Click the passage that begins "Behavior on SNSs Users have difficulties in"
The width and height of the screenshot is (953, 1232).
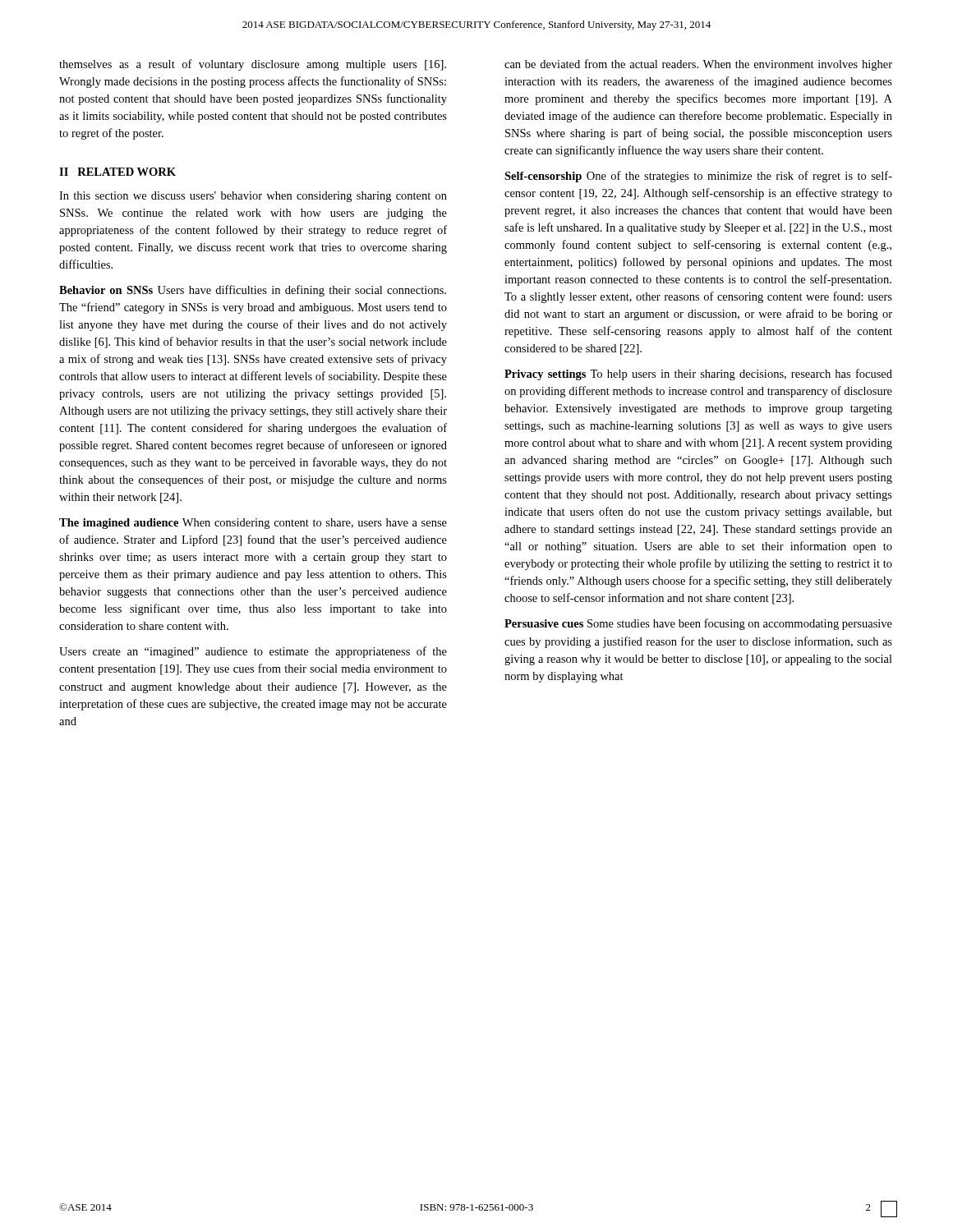(x=253, y=394)
